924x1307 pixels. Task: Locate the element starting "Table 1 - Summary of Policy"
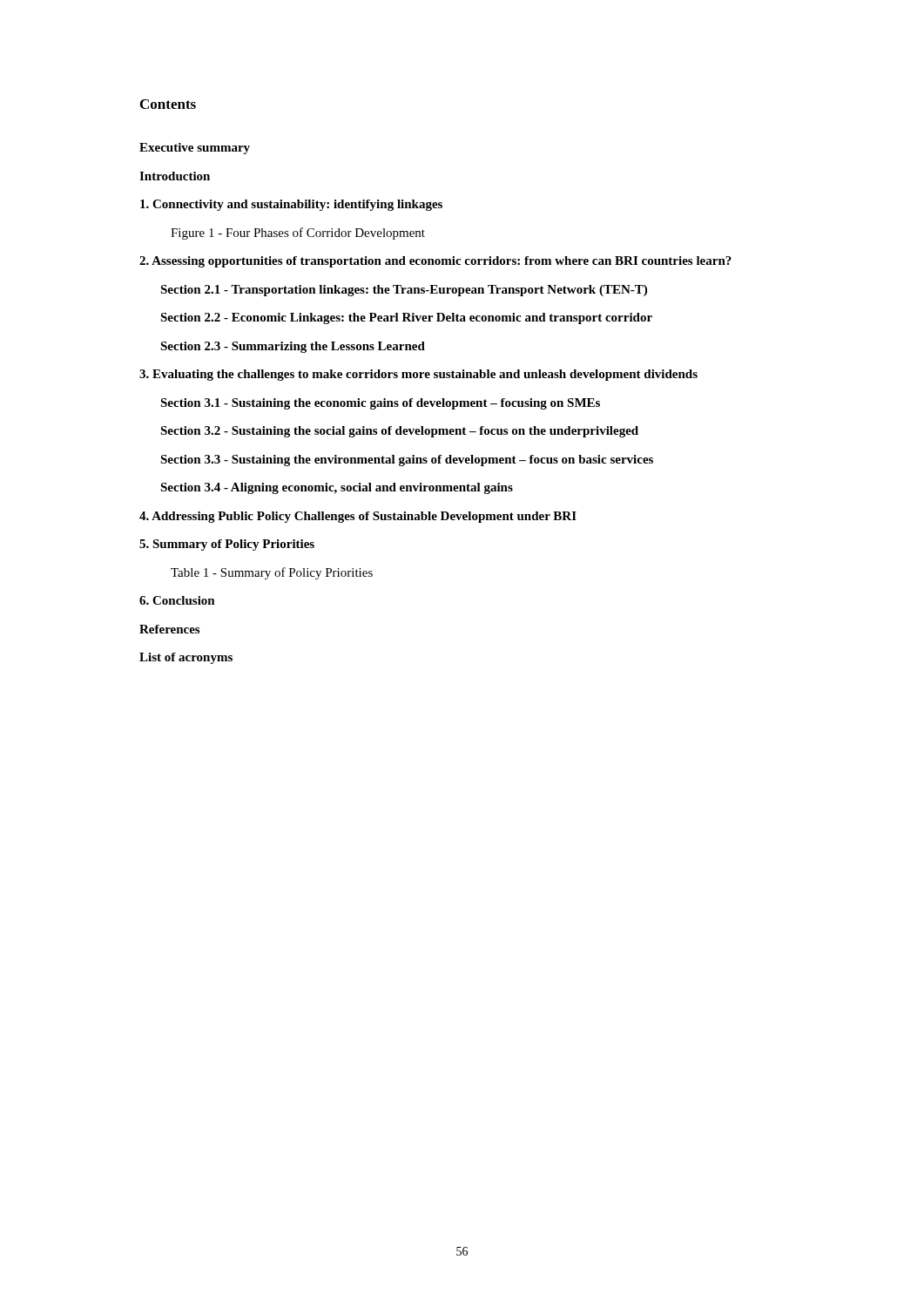coord(272,572)
